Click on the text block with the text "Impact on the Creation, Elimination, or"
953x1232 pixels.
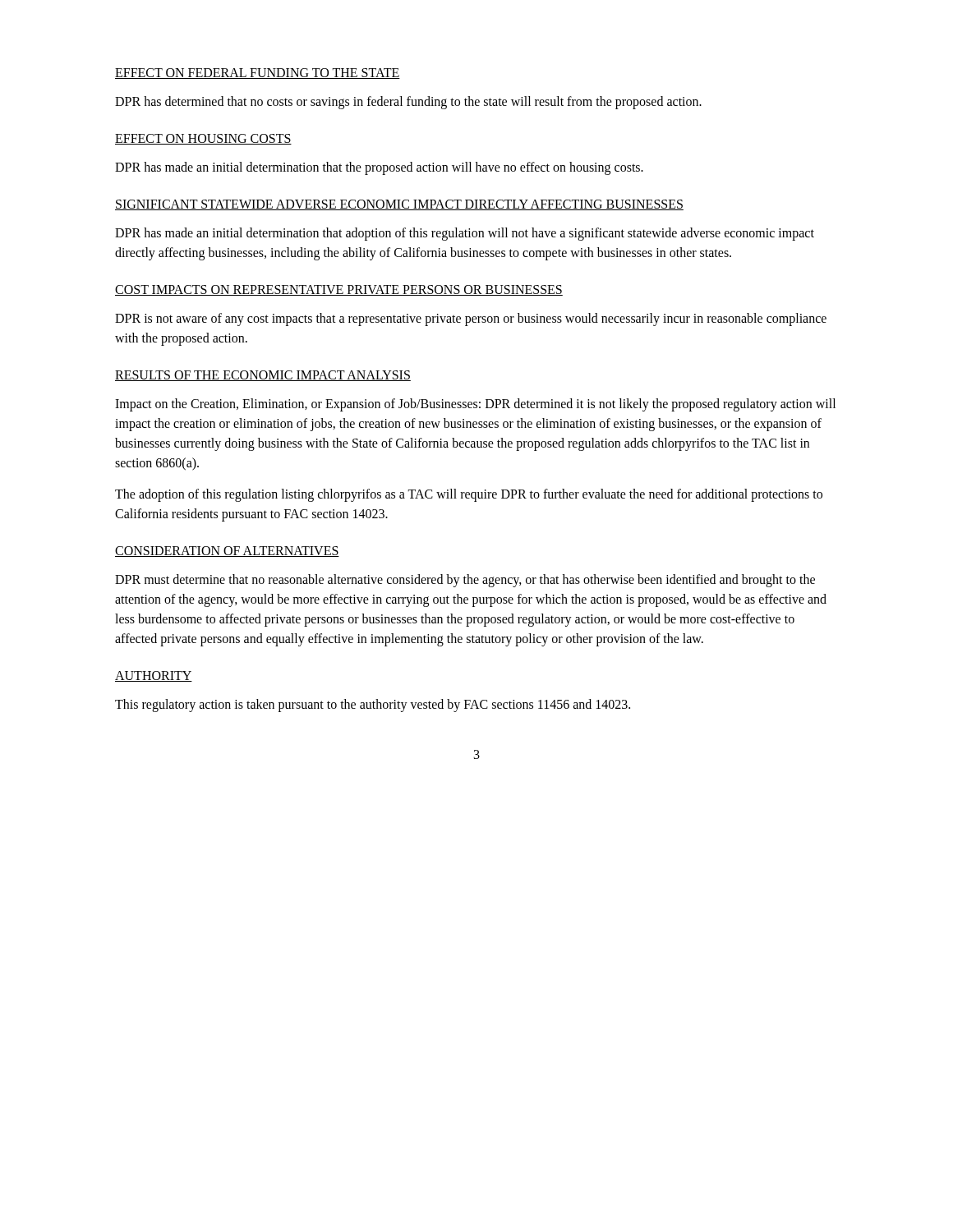(x=476, y=433)
